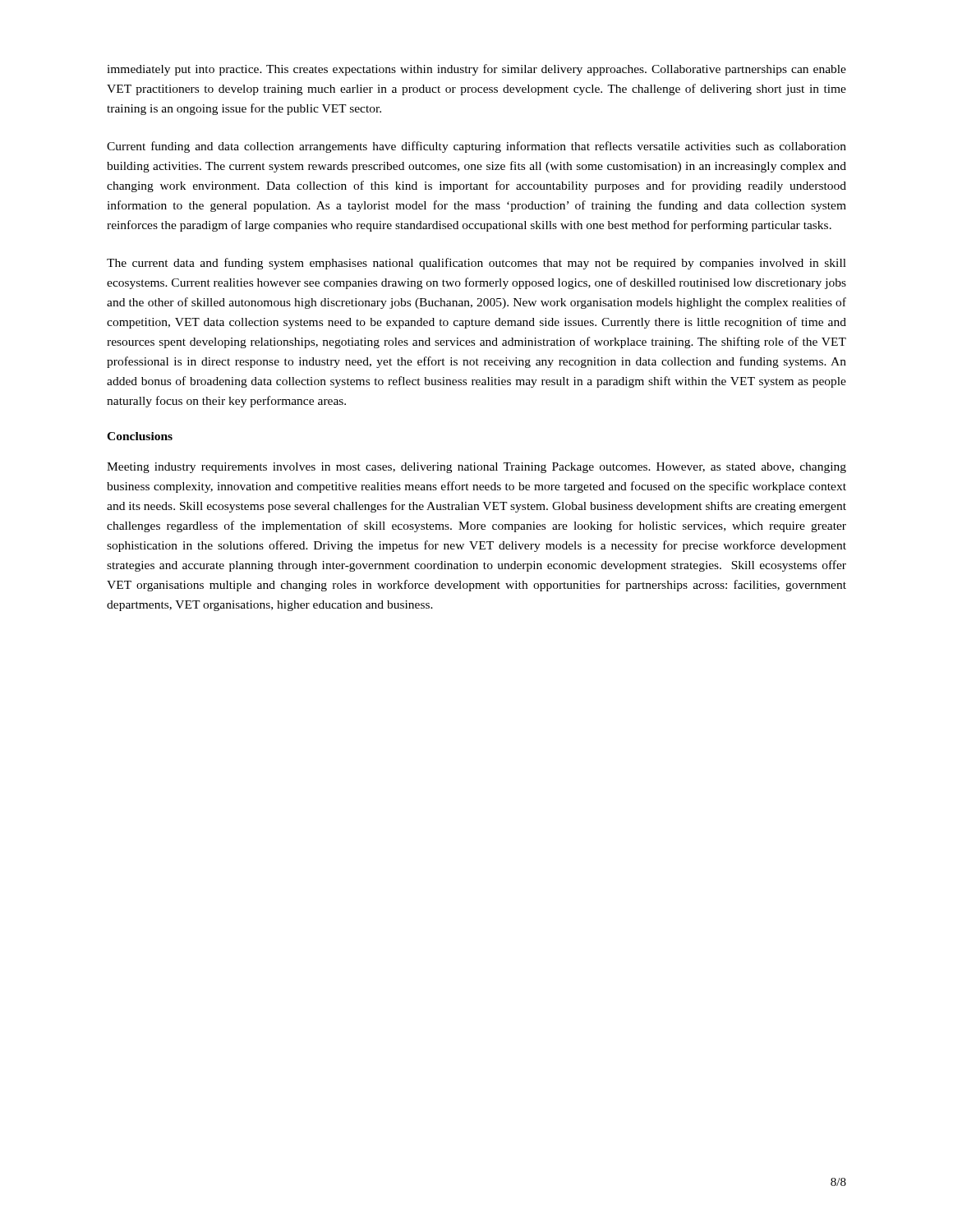This screenshot has height=1232, width=953.
Task: Select the region starting "Meeting industry requirements involves in most"
Action: 476,535
